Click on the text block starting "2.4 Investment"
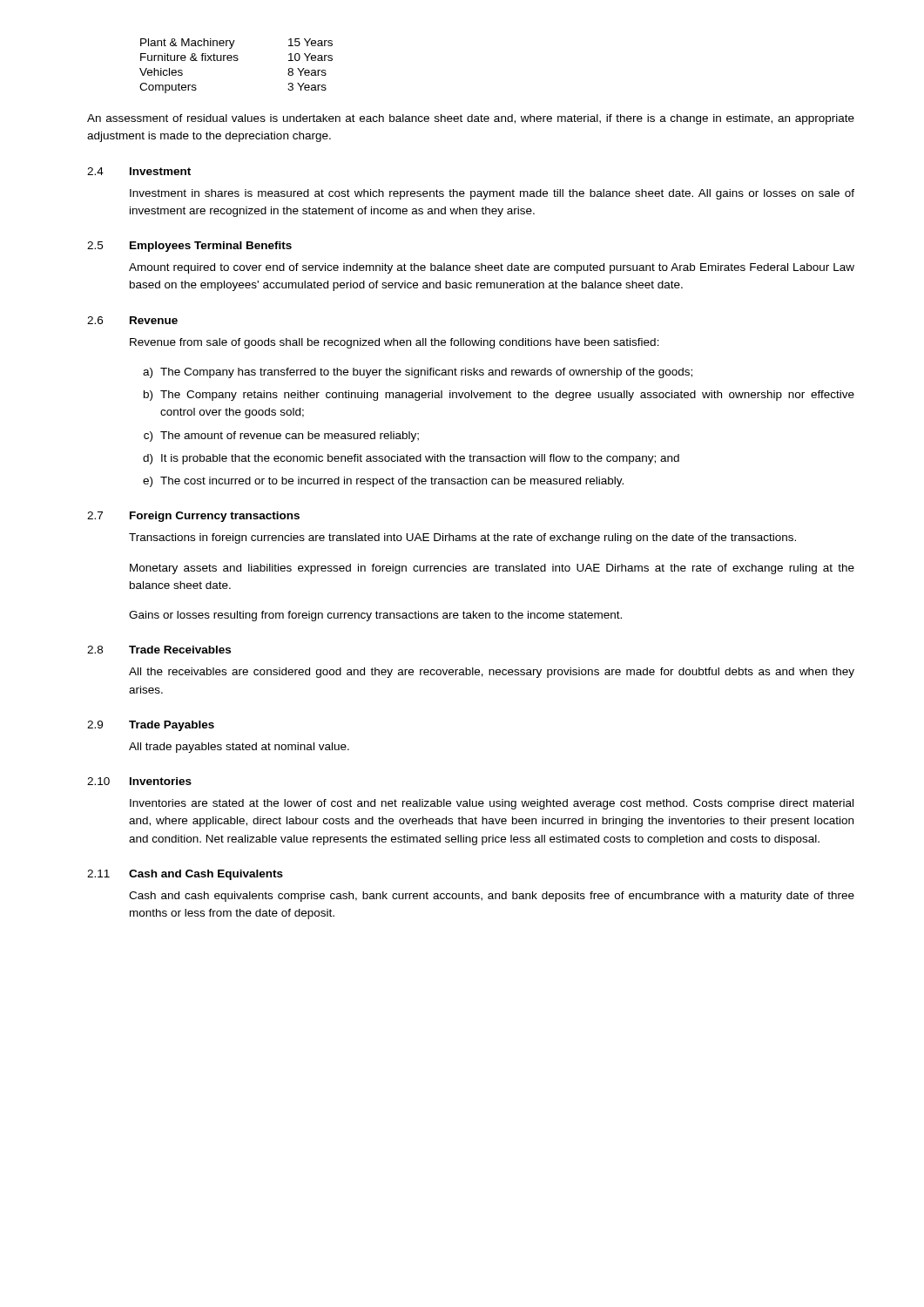The height and width of the screenshot is (1307, 924). click(x=139, y=171)
